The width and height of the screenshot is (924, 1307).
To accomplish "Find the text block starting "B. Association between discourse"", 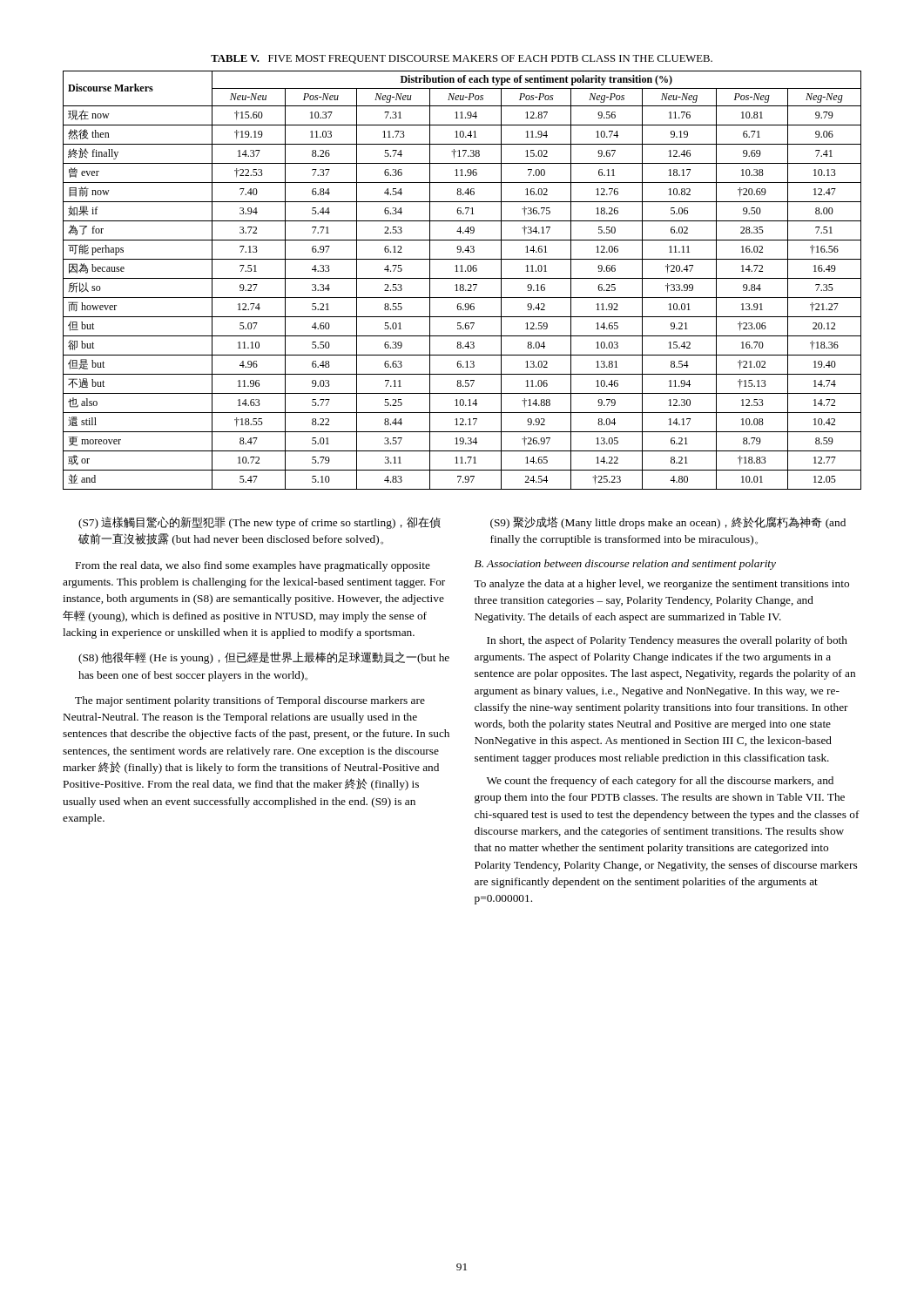I will click(625, 563).
